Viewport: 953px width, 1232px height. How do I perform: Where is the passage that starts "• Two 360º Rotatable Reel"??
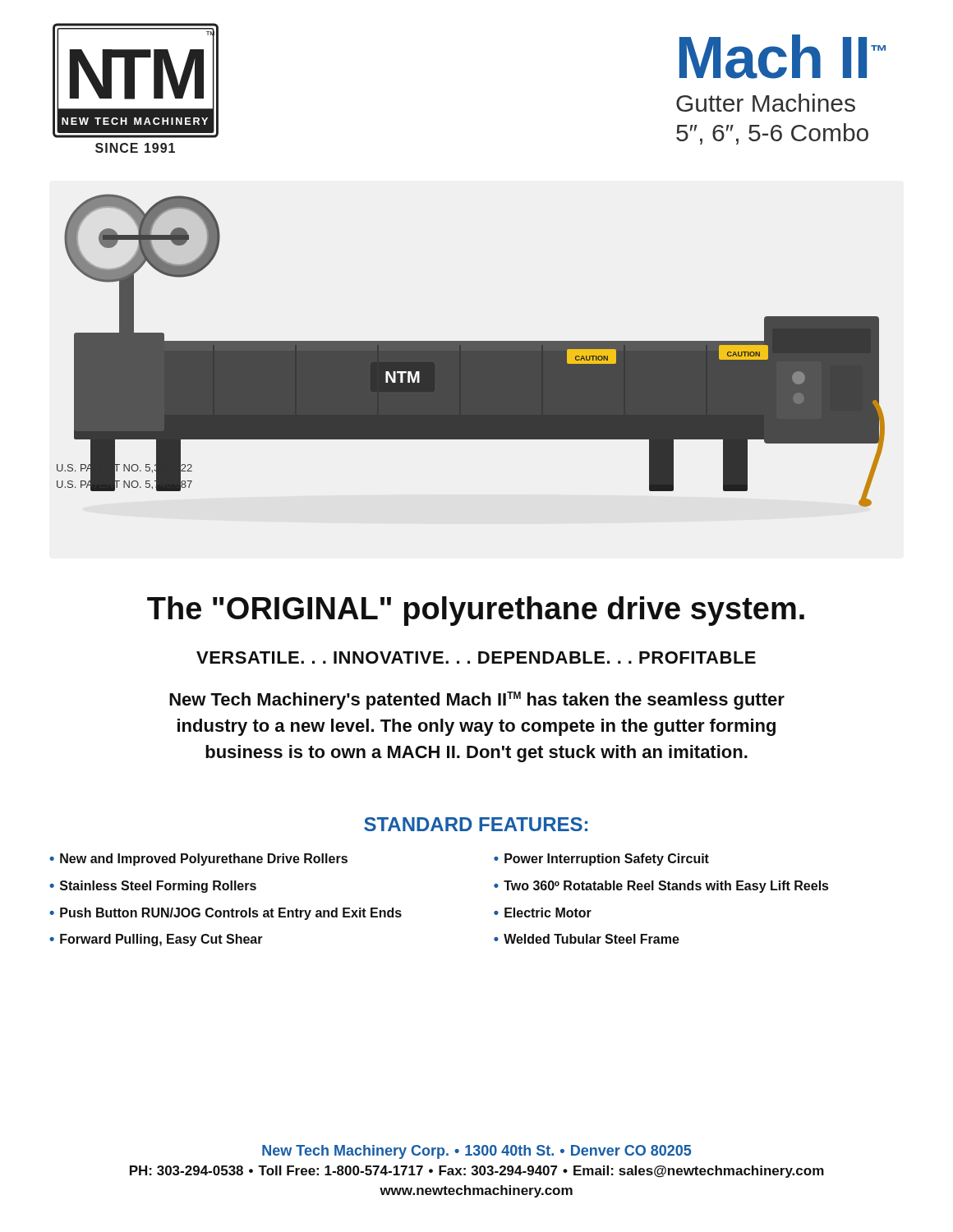661,886
